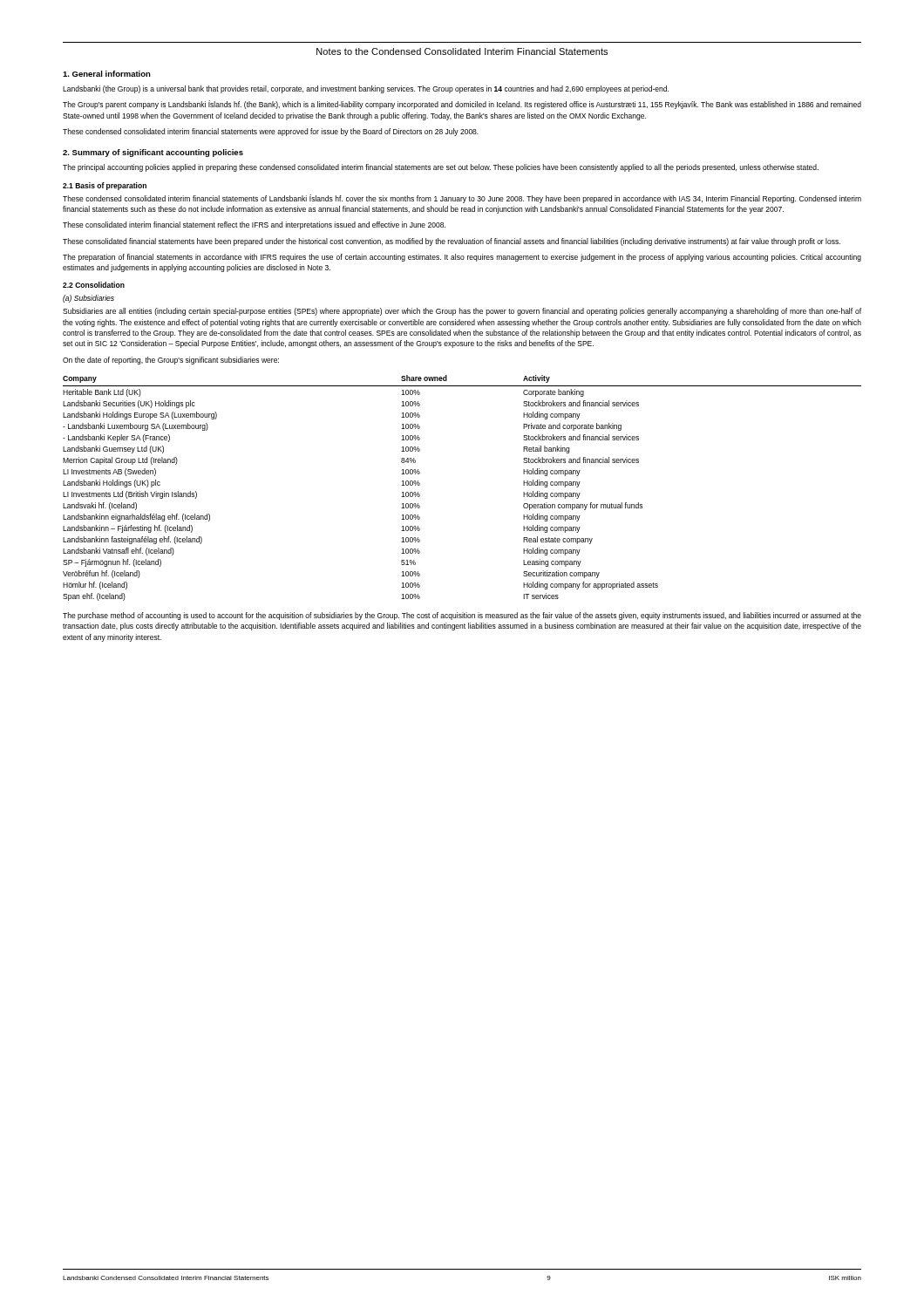
Task: Point to the block beginning "Landsbanki (the Group)"
Action: tap(462, 89)
